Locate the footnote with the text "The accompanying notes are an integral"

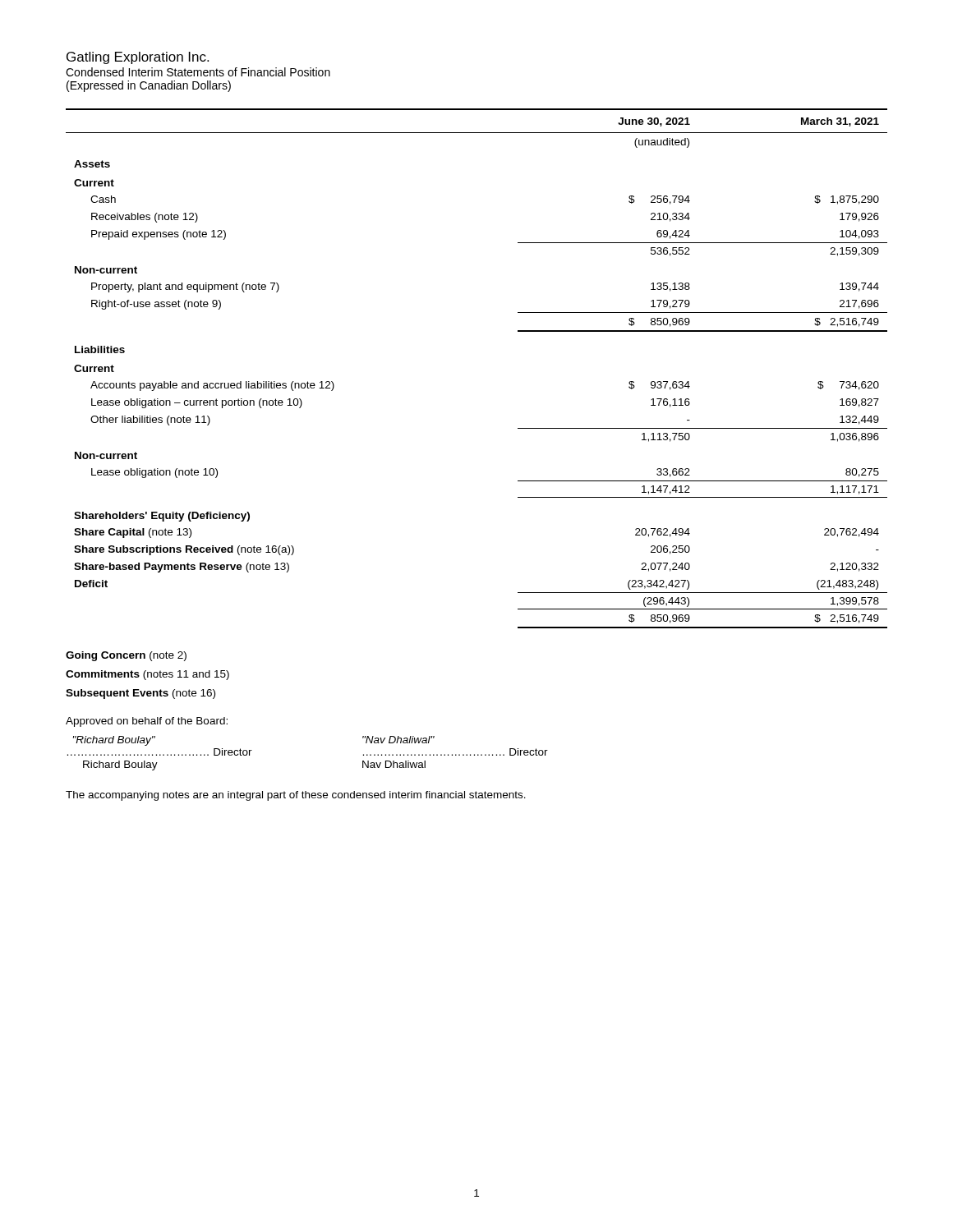pyautogui.click(x=476, y=795)
